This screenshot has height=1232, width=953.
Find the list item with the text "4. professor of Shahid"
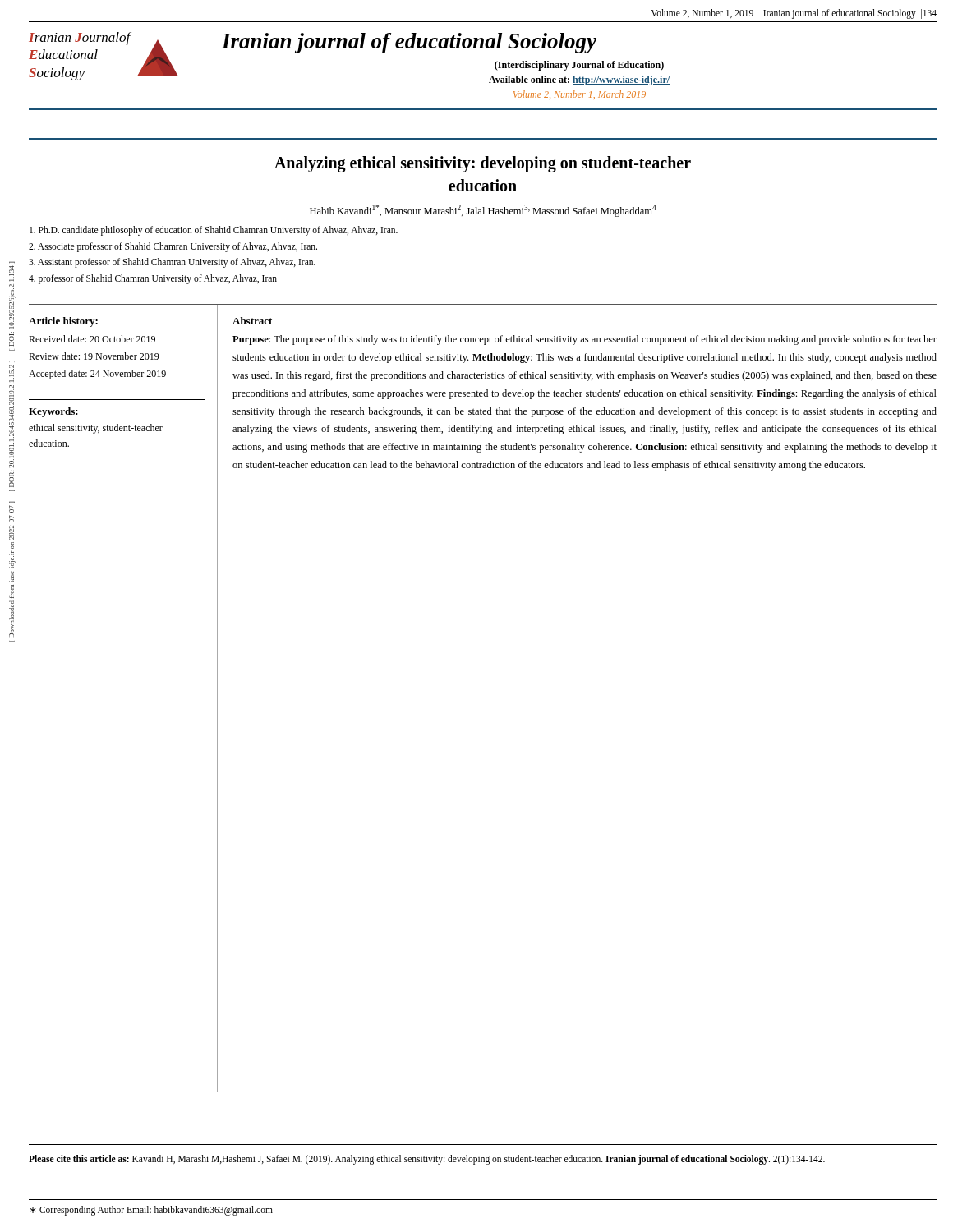tap(153, 278)
